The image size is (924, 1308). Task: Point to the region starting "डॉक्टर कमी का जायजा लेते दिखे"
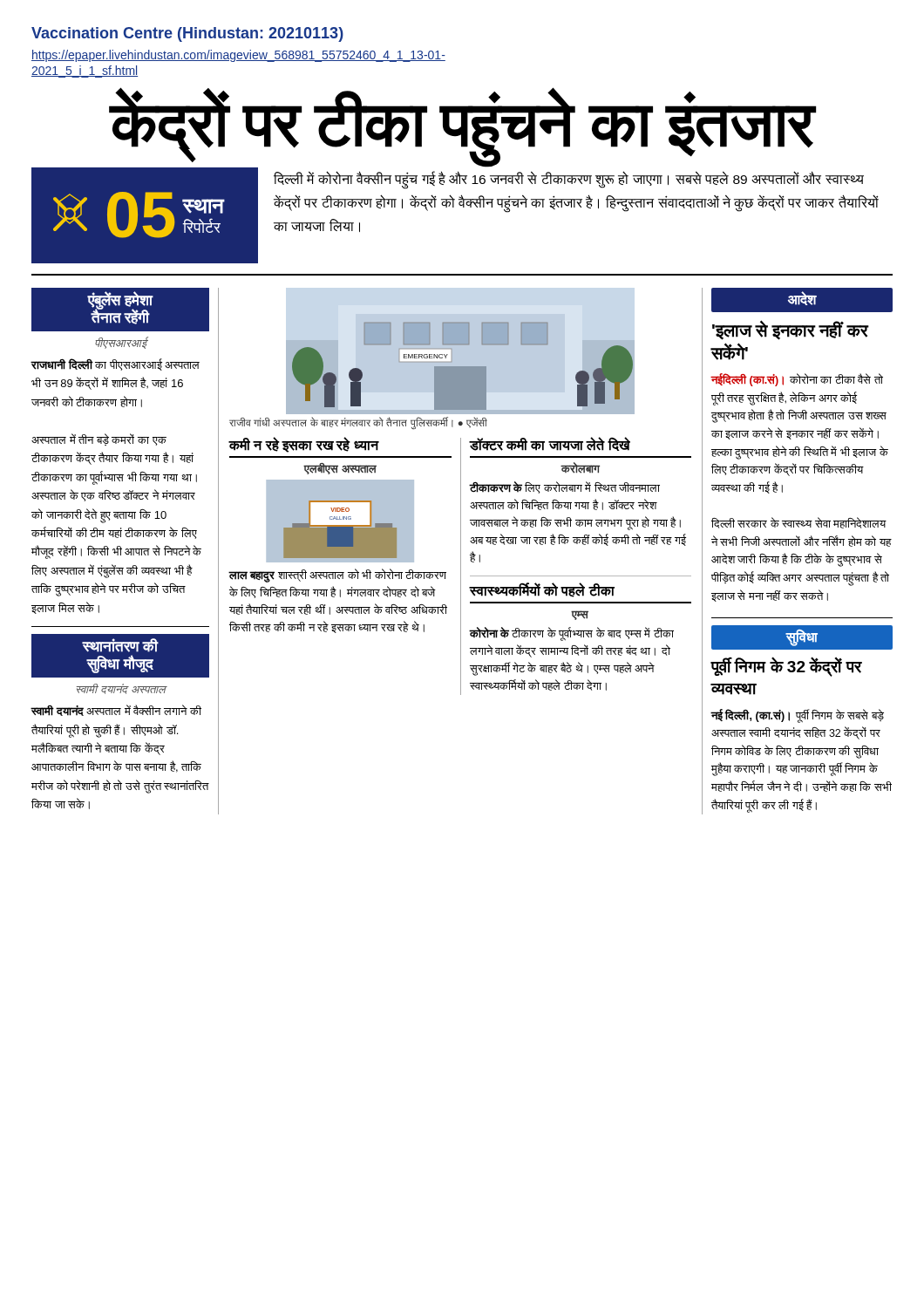[549, 445]
